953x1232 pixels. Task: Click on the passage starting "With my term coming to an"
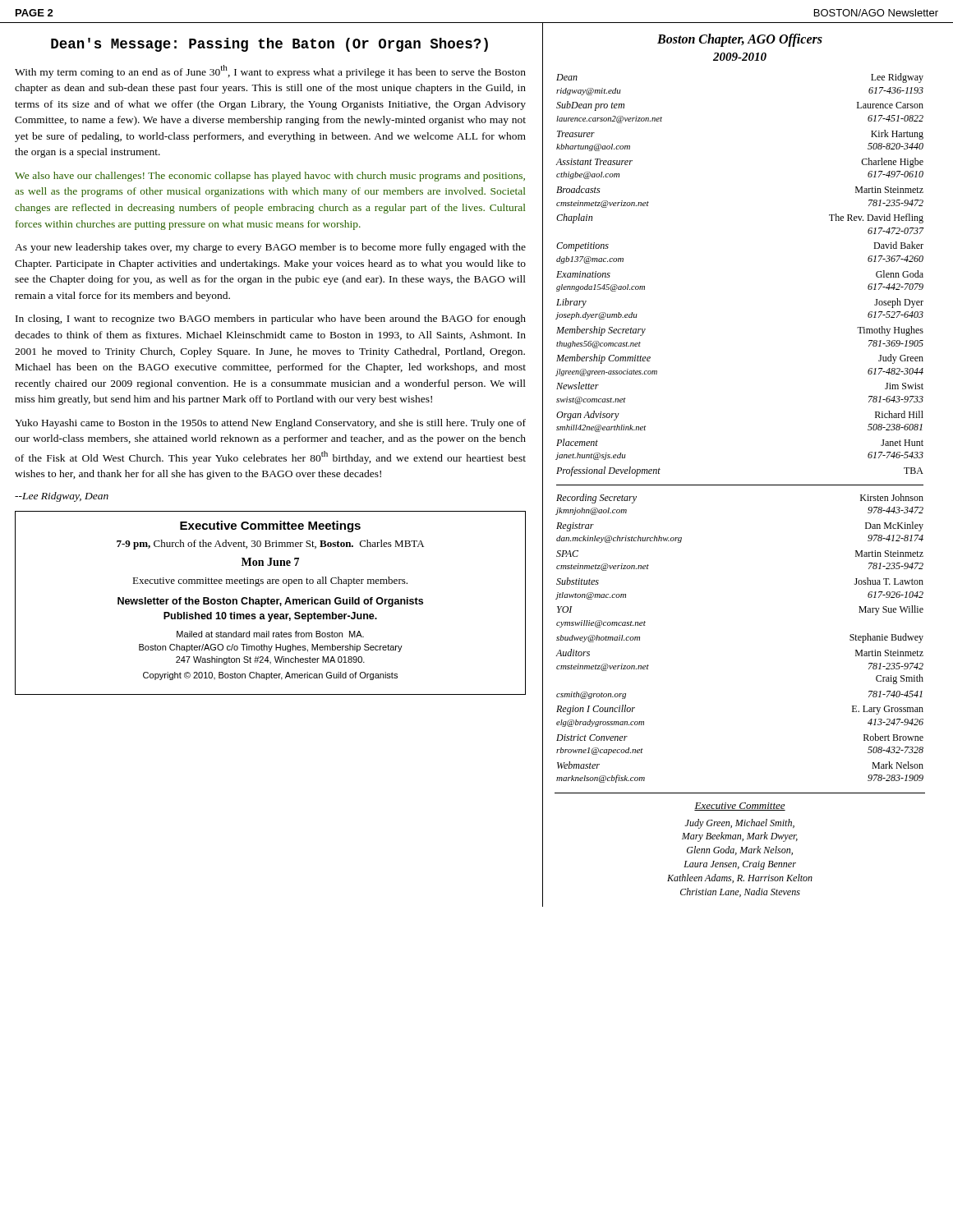(270, 110)
